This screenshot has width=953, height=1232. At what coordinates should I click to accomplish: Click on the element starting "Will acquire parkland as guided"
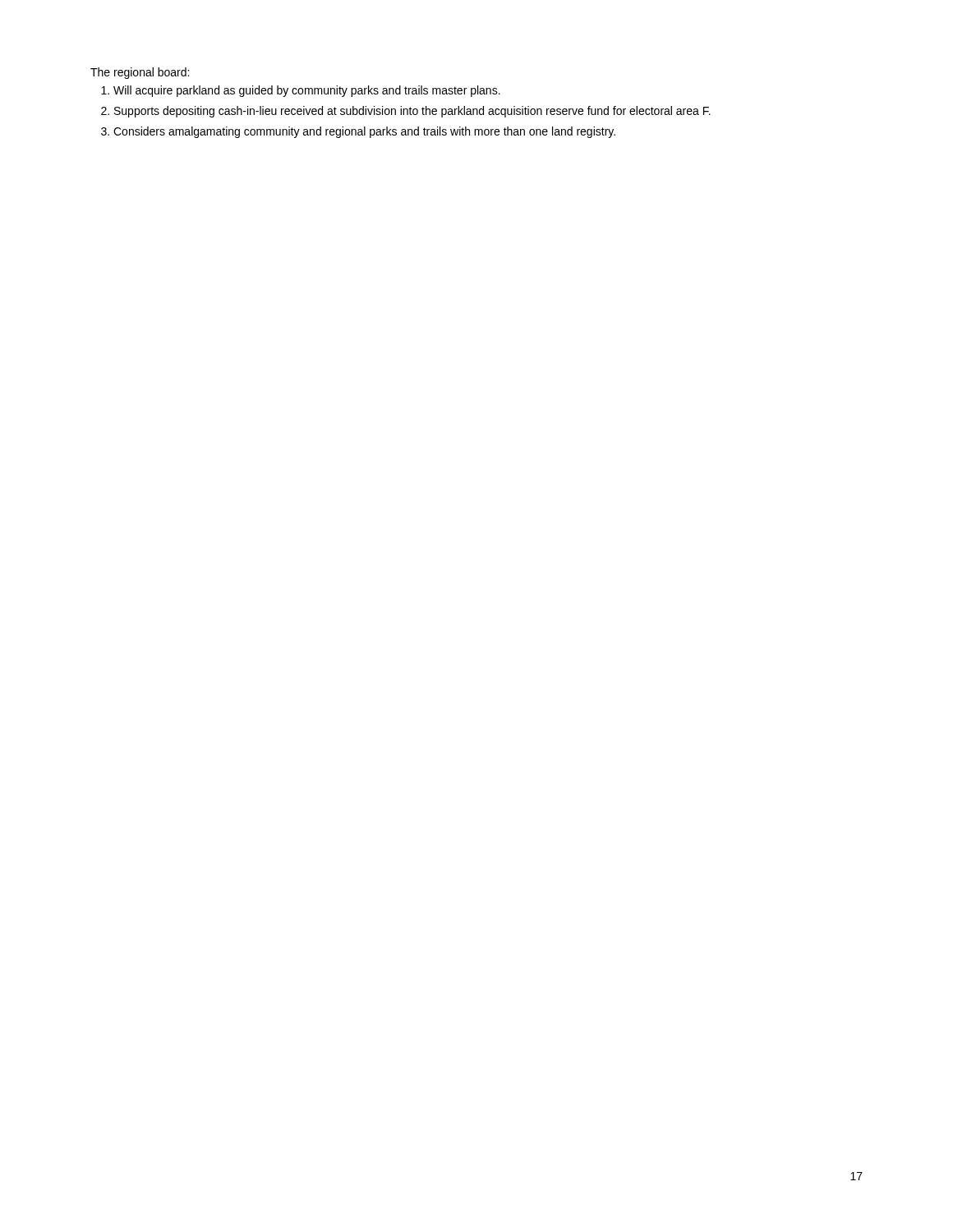[307, 90]
